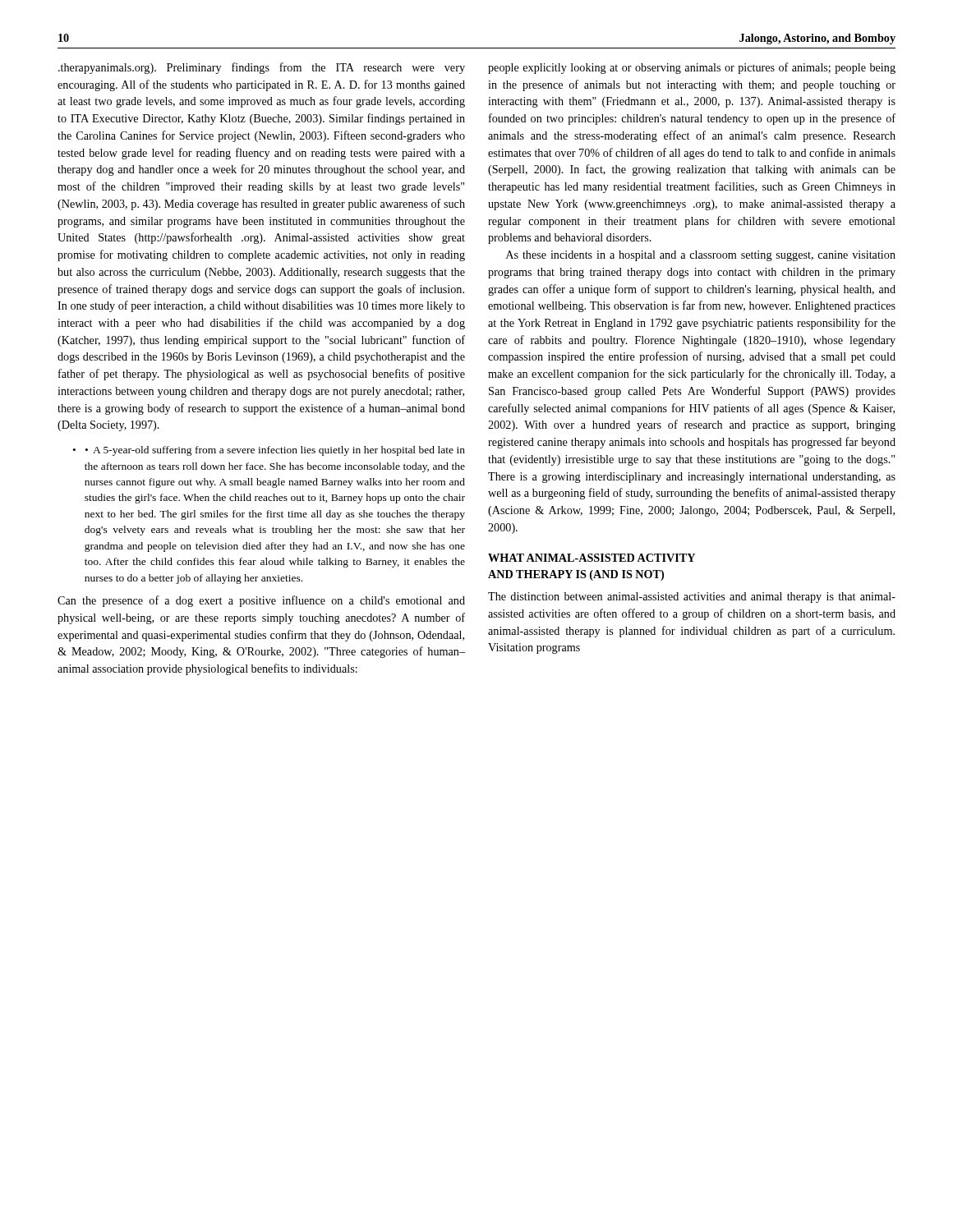
Task: Find the block on this page that starts ".therapyanimals.org). Preliminary findings"
Action: [261, 246]
